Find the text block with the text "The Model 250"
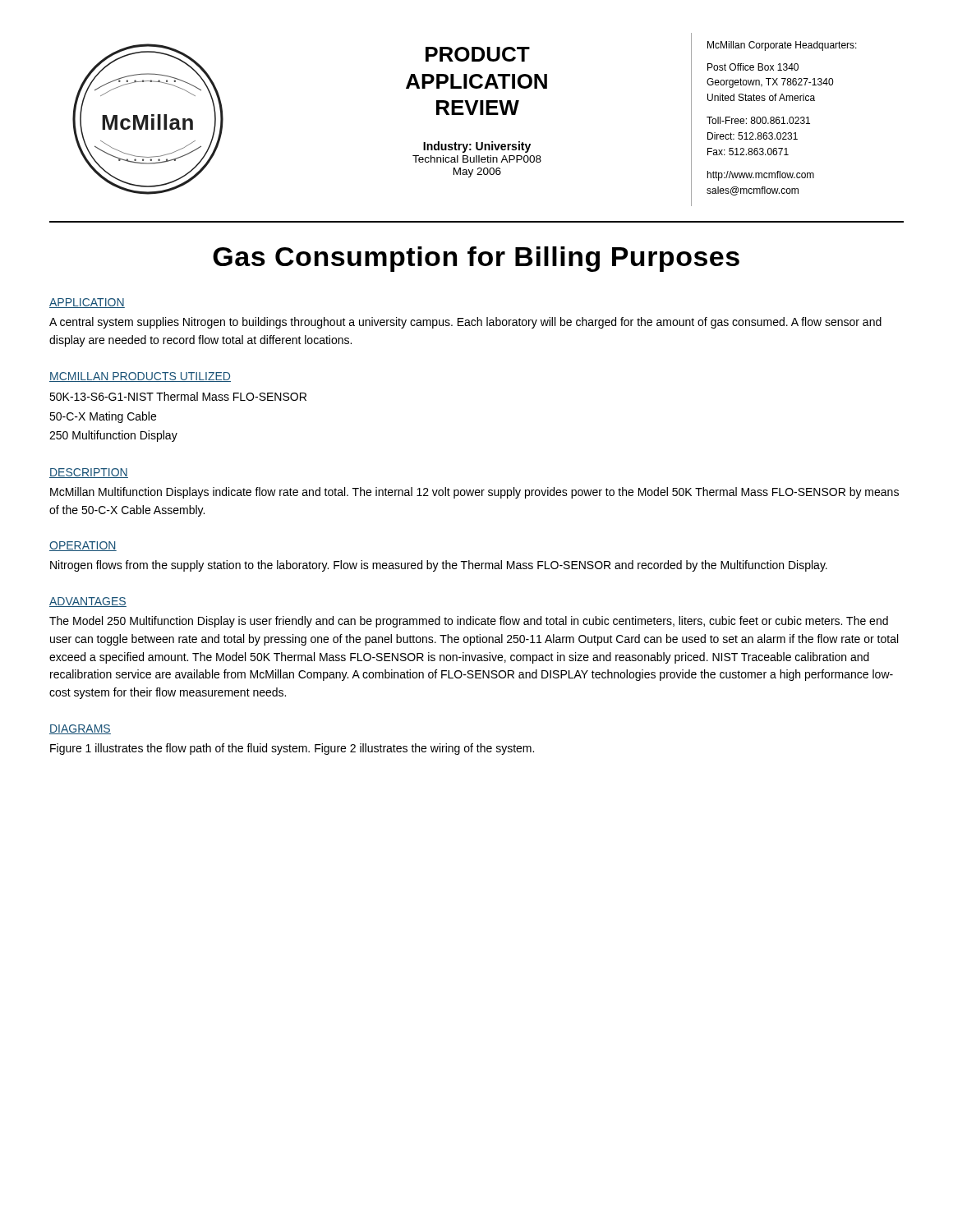 pos(474,657)
